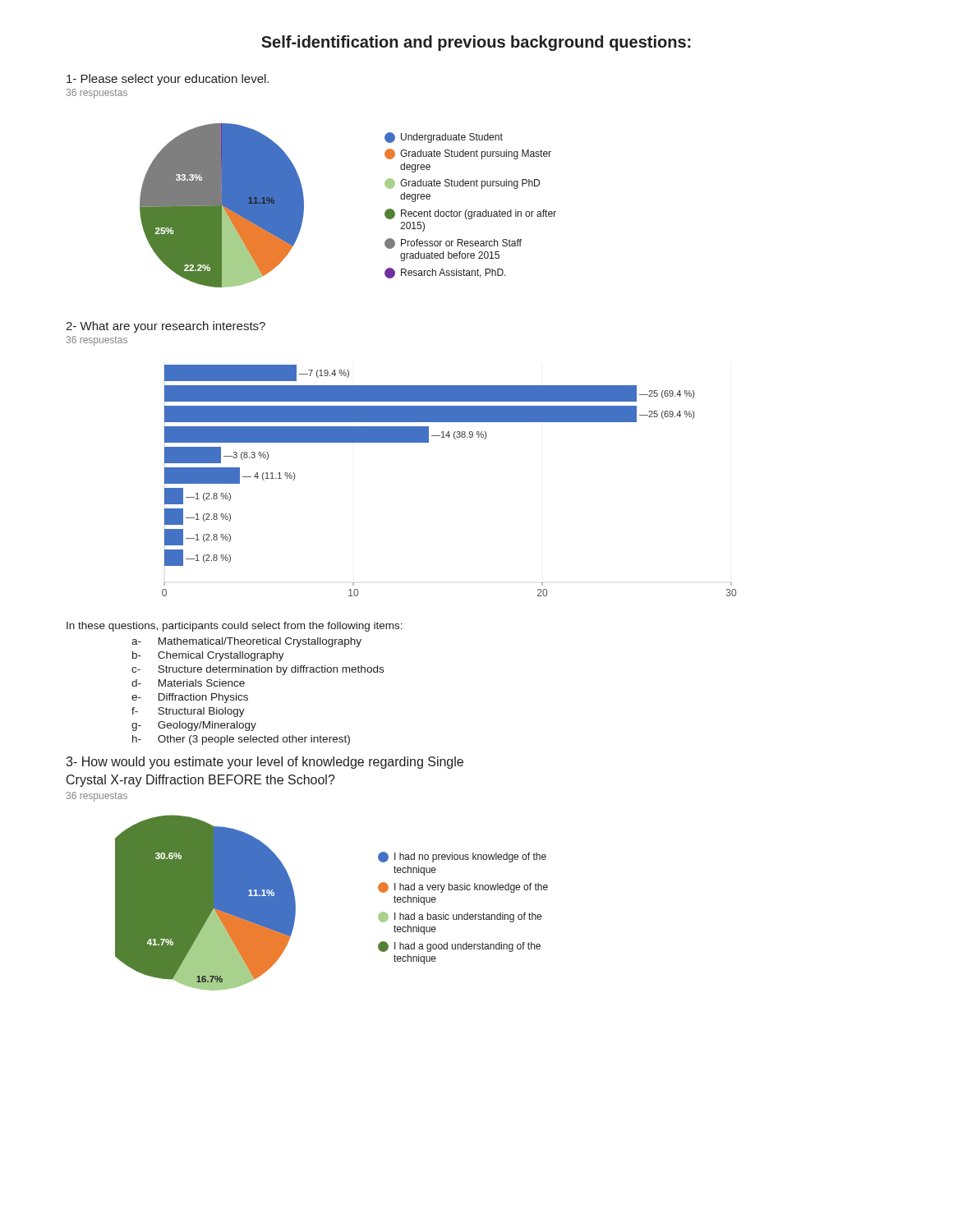The height and width of the screenshot is (1232, 953).
Task: Locate the list item with the text "b- Chemical Crystallography"
Action: pos(208,655)
